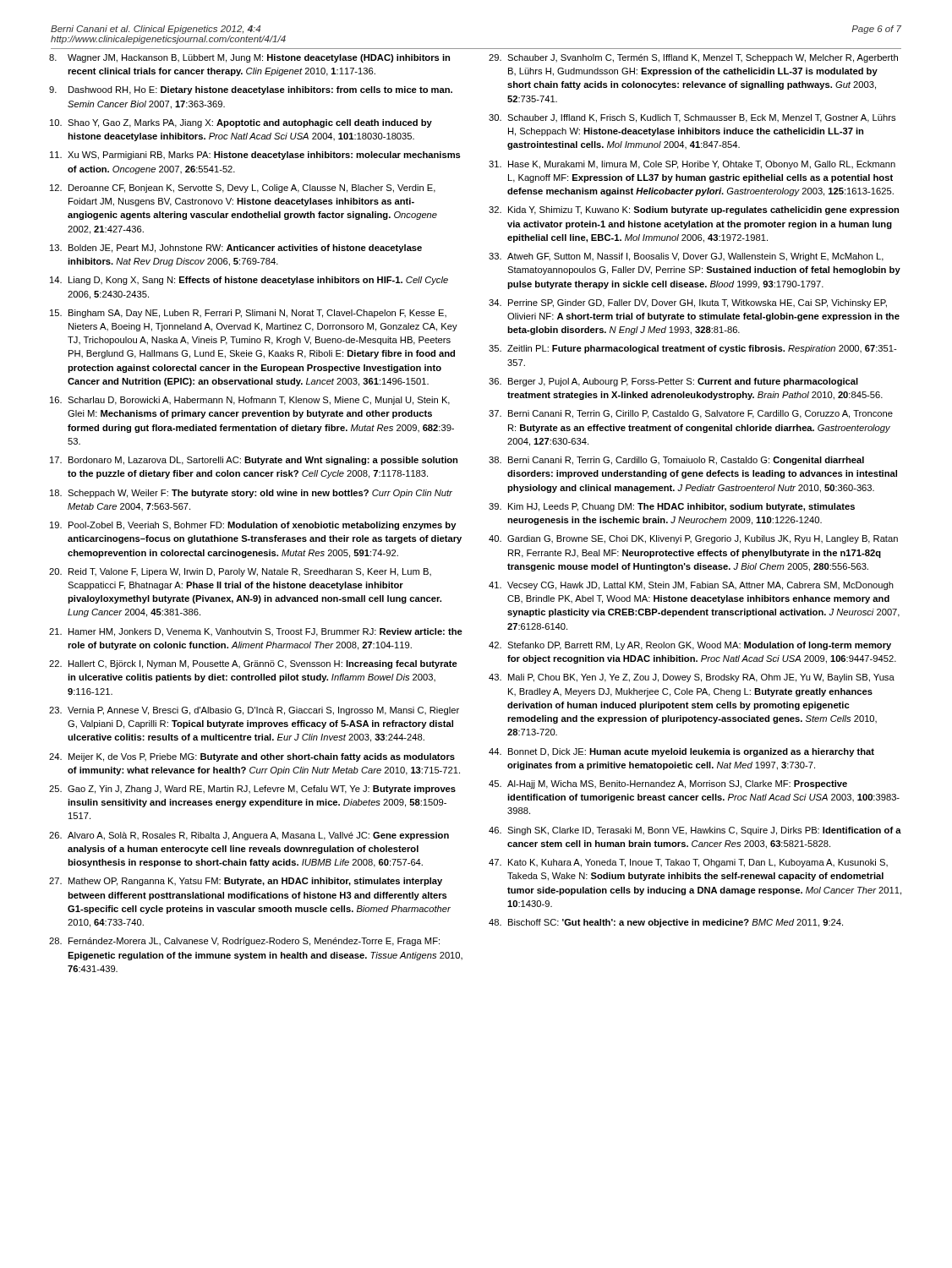Select the passage starting "32. Kida Y, Shimizu T, Kuwano"
This screenshot has height=1268, width=952.
point(696,224)
